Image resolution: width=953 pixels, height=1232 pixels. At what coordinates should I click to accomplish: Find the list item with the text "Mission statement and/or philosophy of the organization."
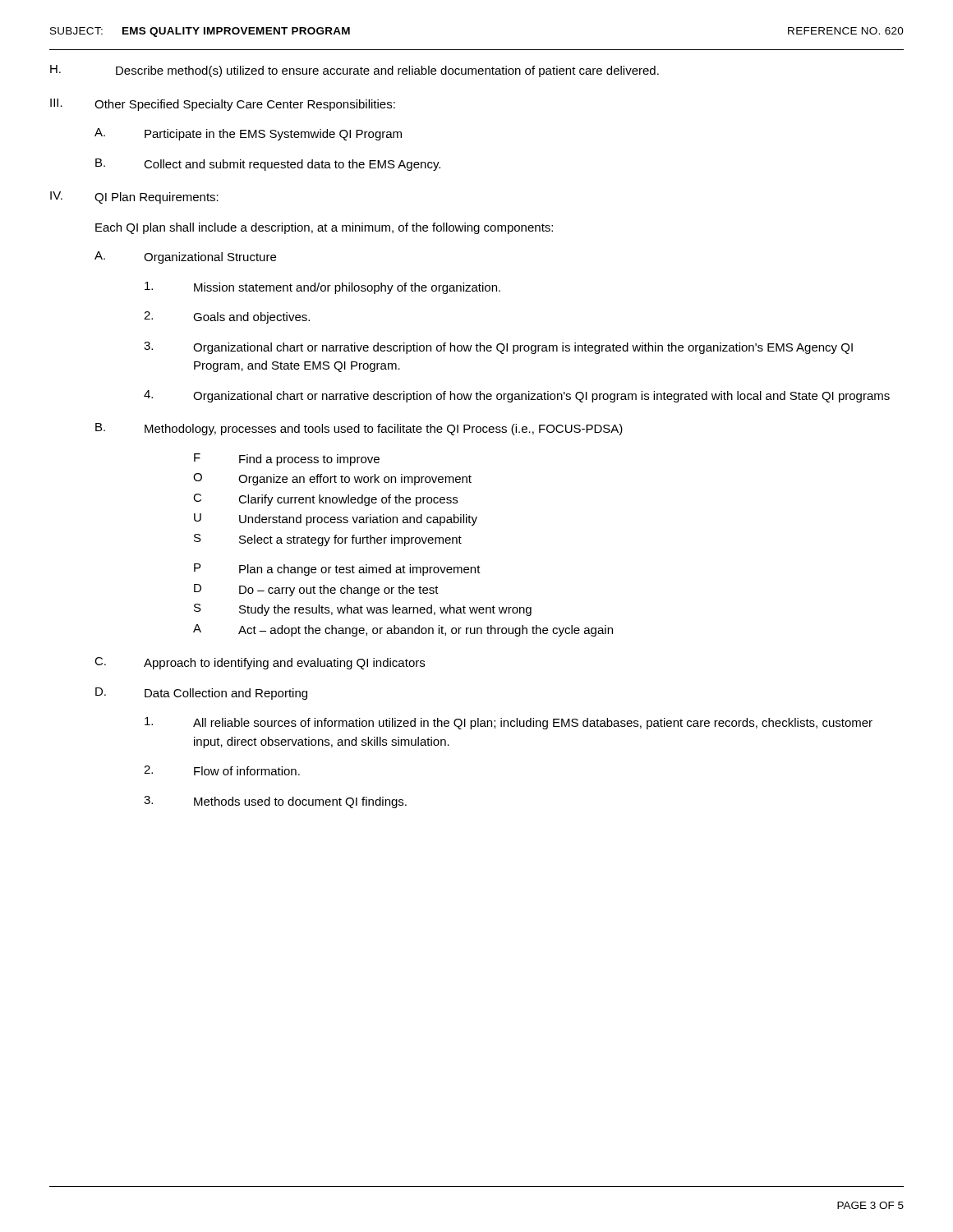coord(322,288)
